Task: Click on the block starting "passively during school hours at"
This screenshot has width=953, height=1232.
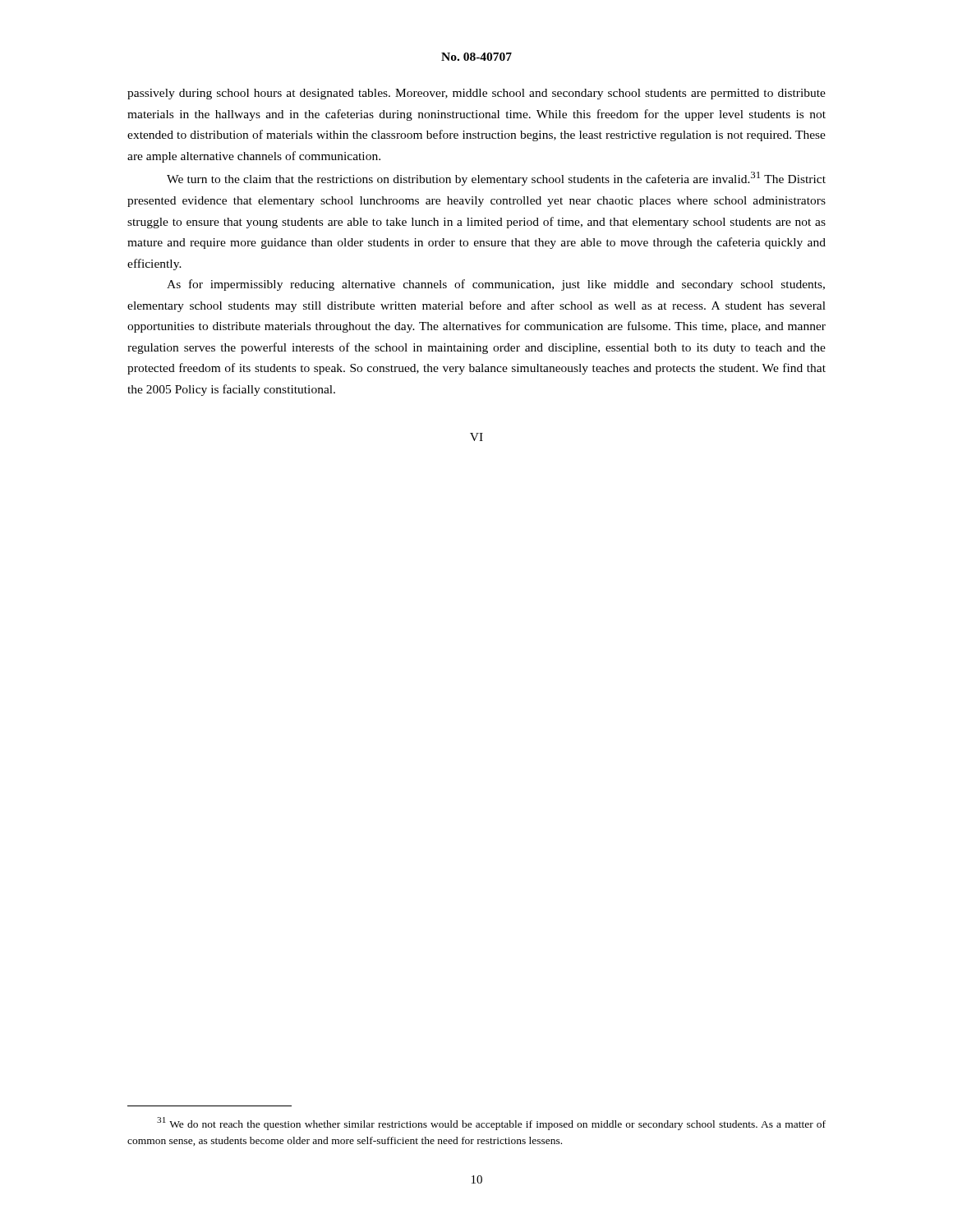Action: click(476, 124)
